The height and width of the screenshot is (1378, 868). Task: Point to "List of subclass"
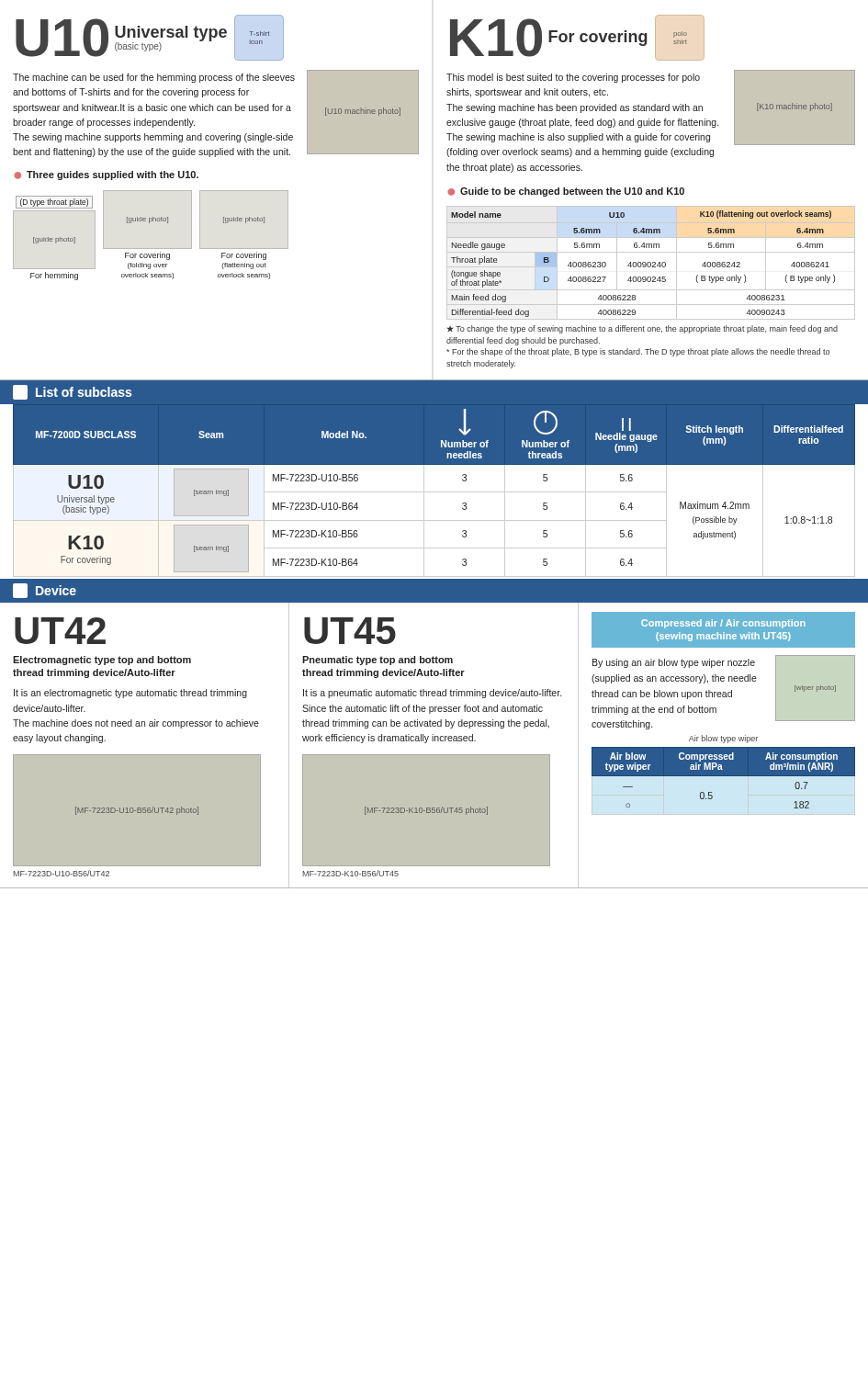coord(72,392)
